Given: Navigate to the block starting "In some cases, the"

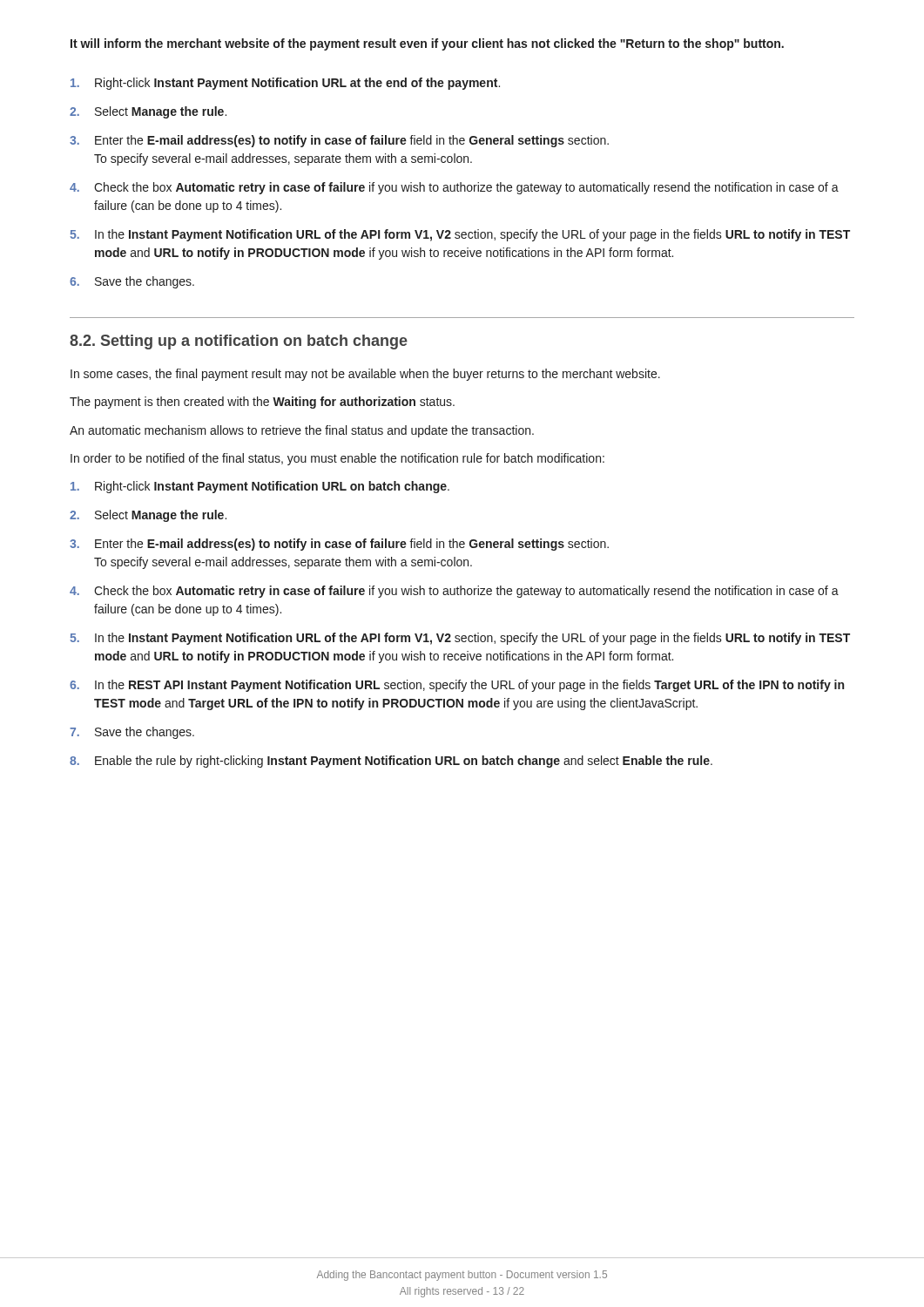Looking at the screenshot, I should point(365,374).
